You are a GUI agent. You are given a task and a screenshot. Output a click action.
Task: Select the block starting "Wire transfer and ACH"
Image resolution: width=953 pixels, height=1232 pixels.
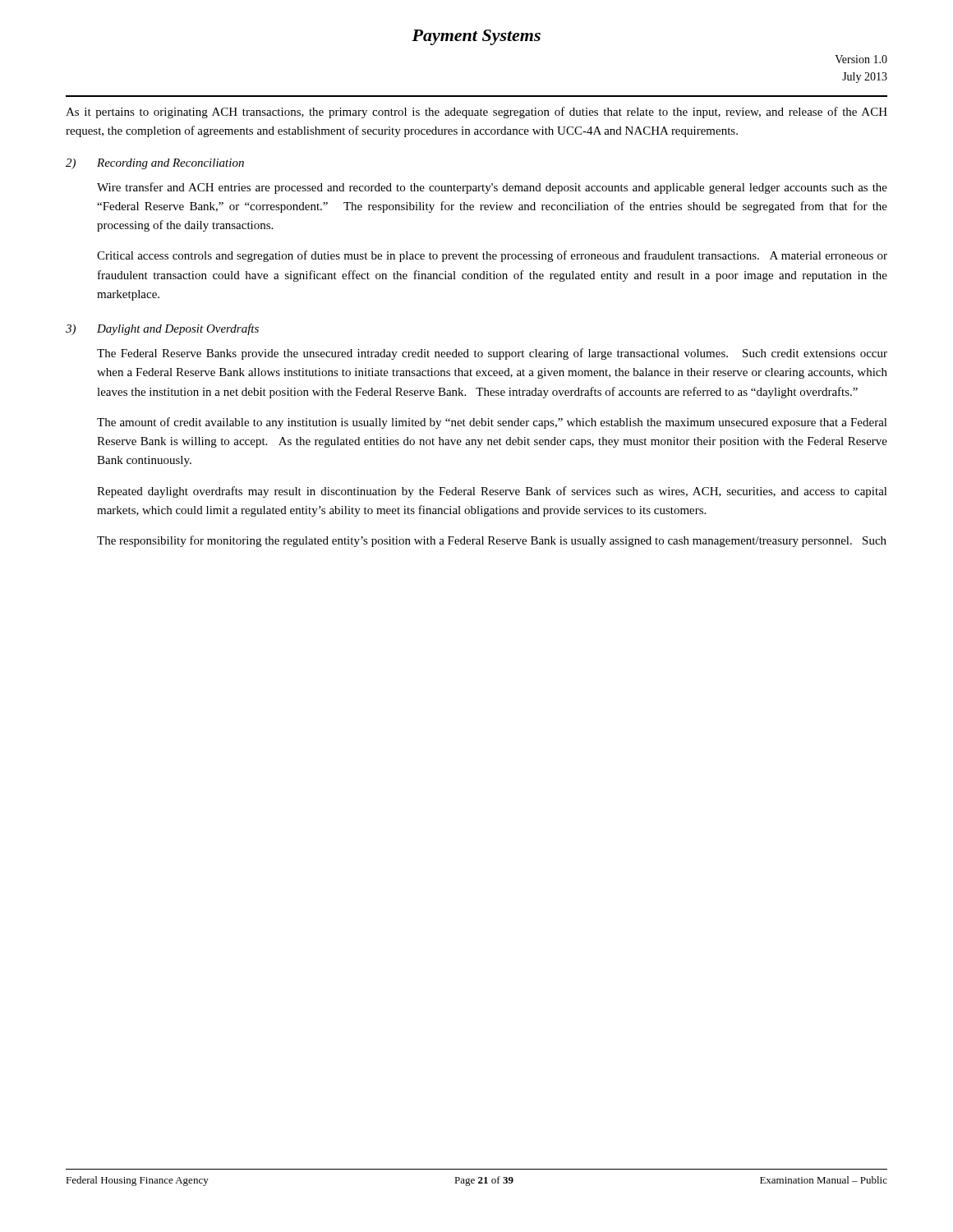coord(492,206)
